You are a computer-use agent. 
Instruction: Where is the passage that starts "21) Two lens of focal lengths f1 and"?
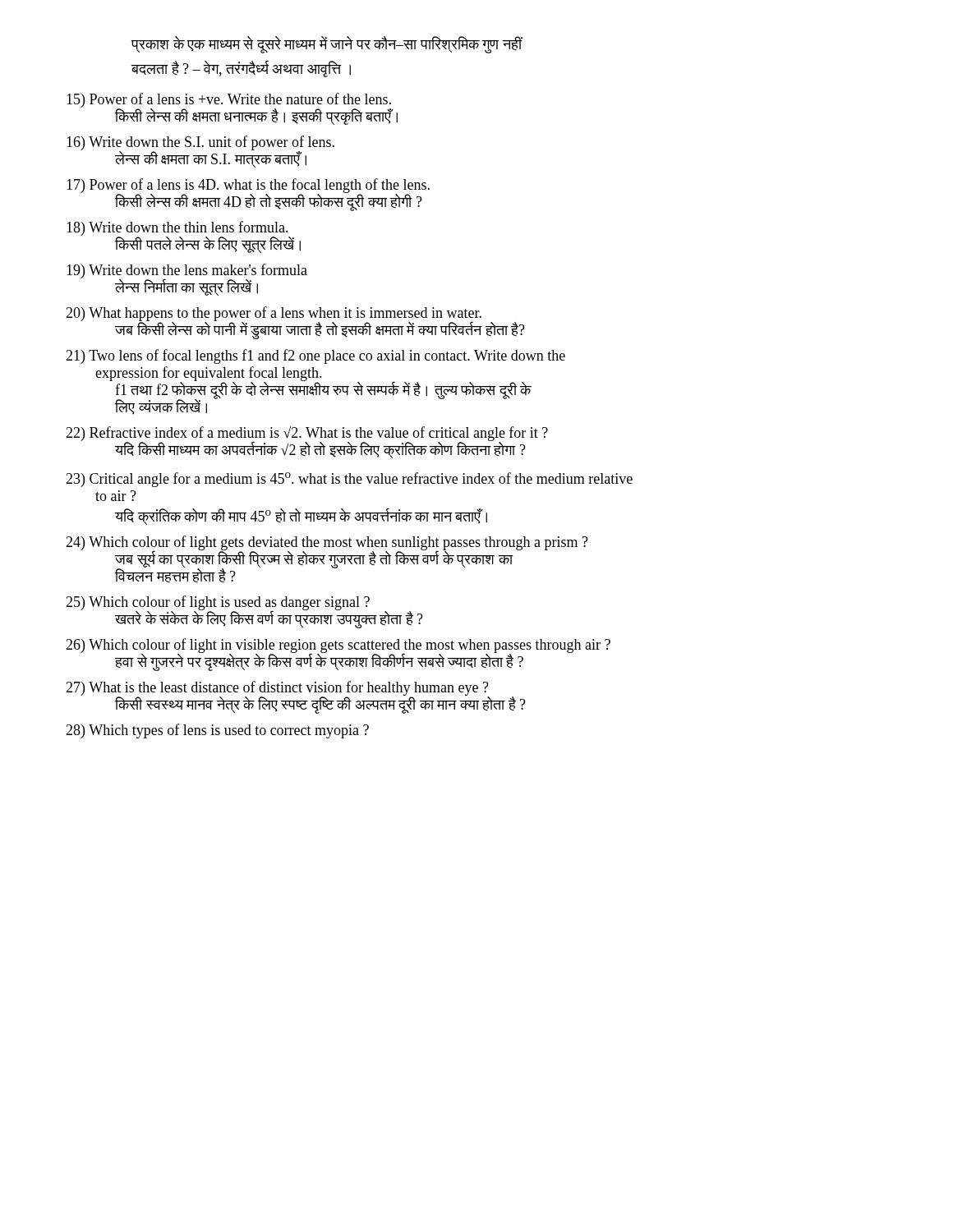(476, 382)
